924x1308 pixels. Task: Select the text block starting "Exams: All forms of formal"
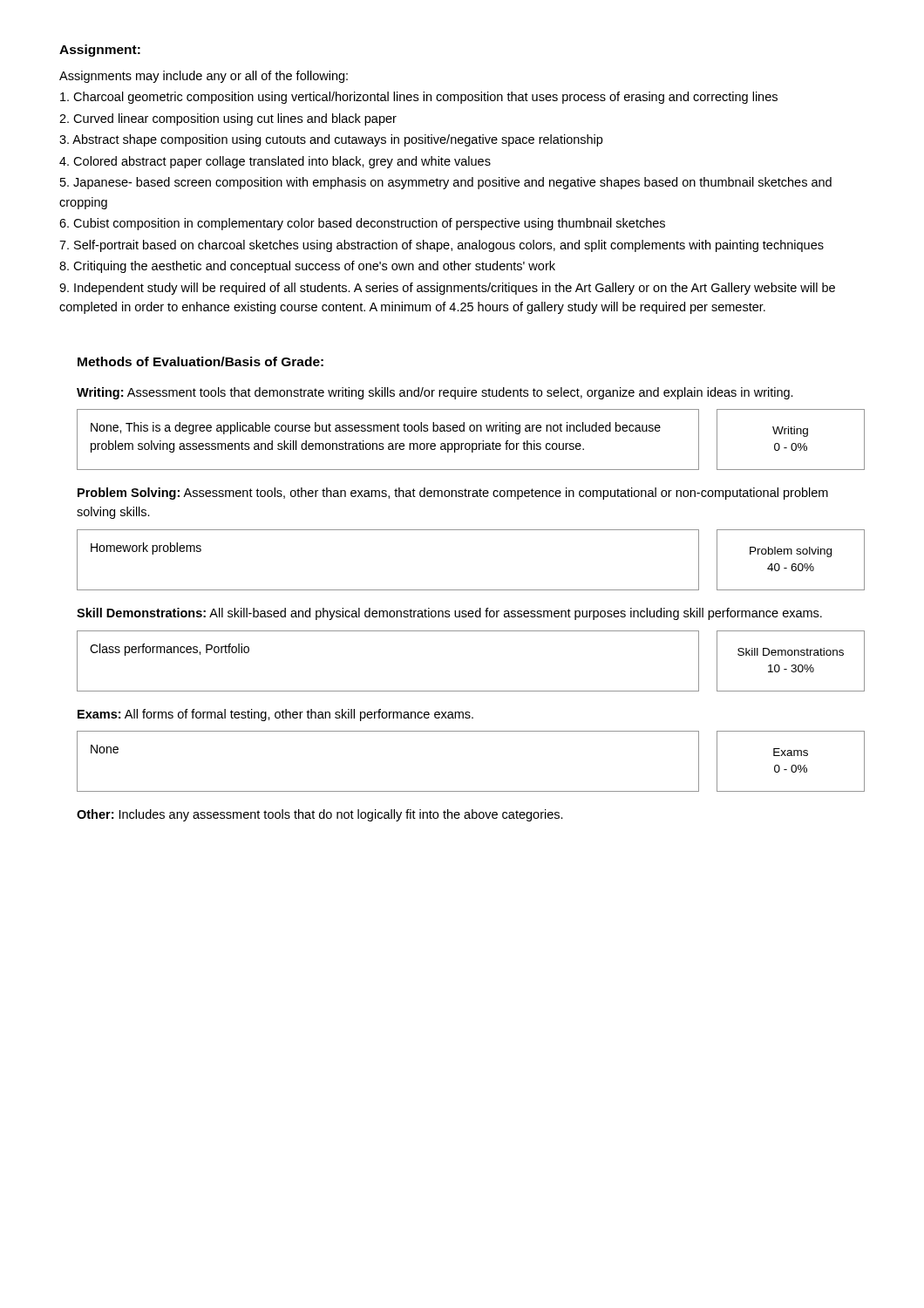(276, 714)
